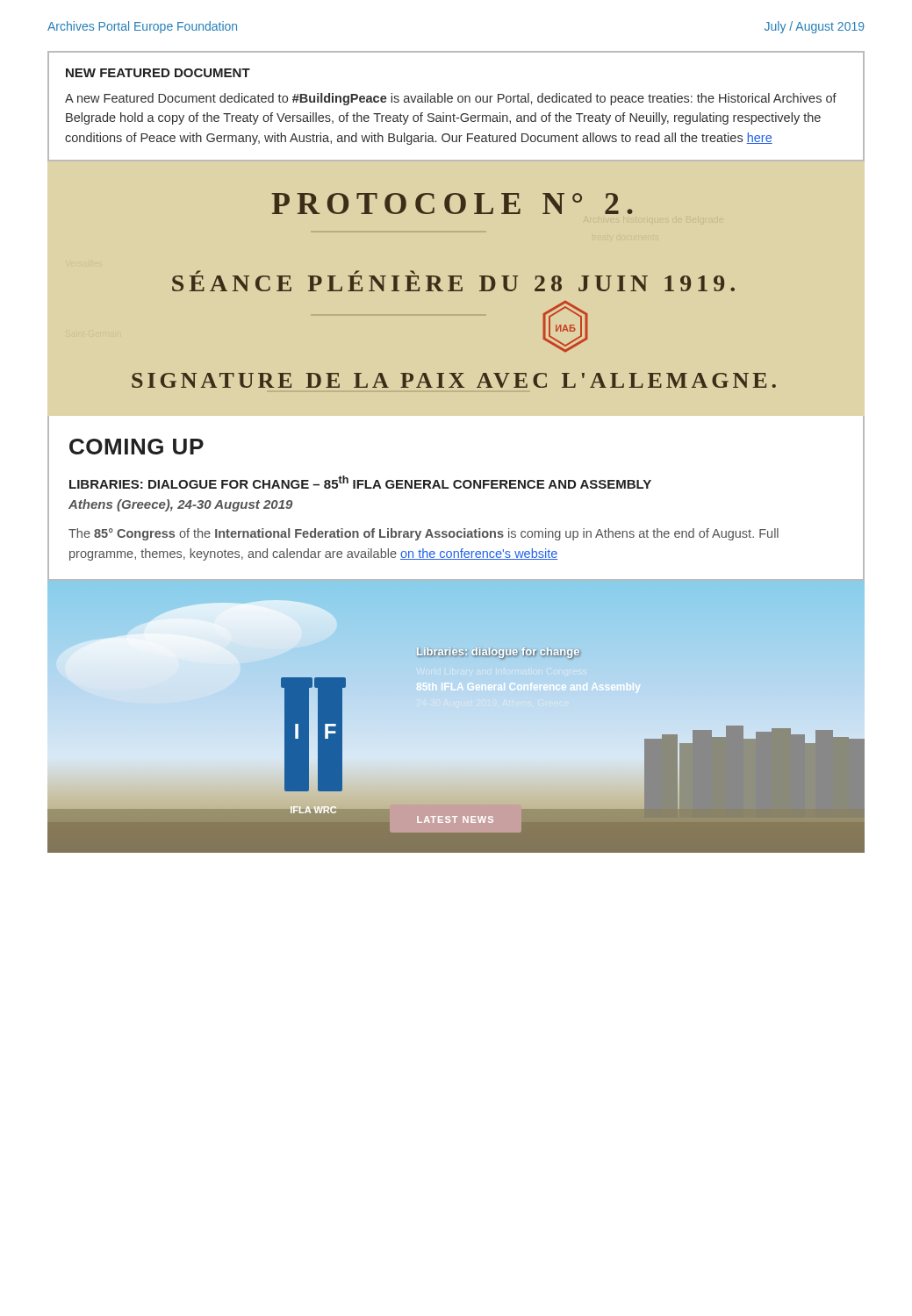Click on the text block that says "The 85° Congress of the International Federation"
The image size is (912, 1316).
click(x=424, y=544)
